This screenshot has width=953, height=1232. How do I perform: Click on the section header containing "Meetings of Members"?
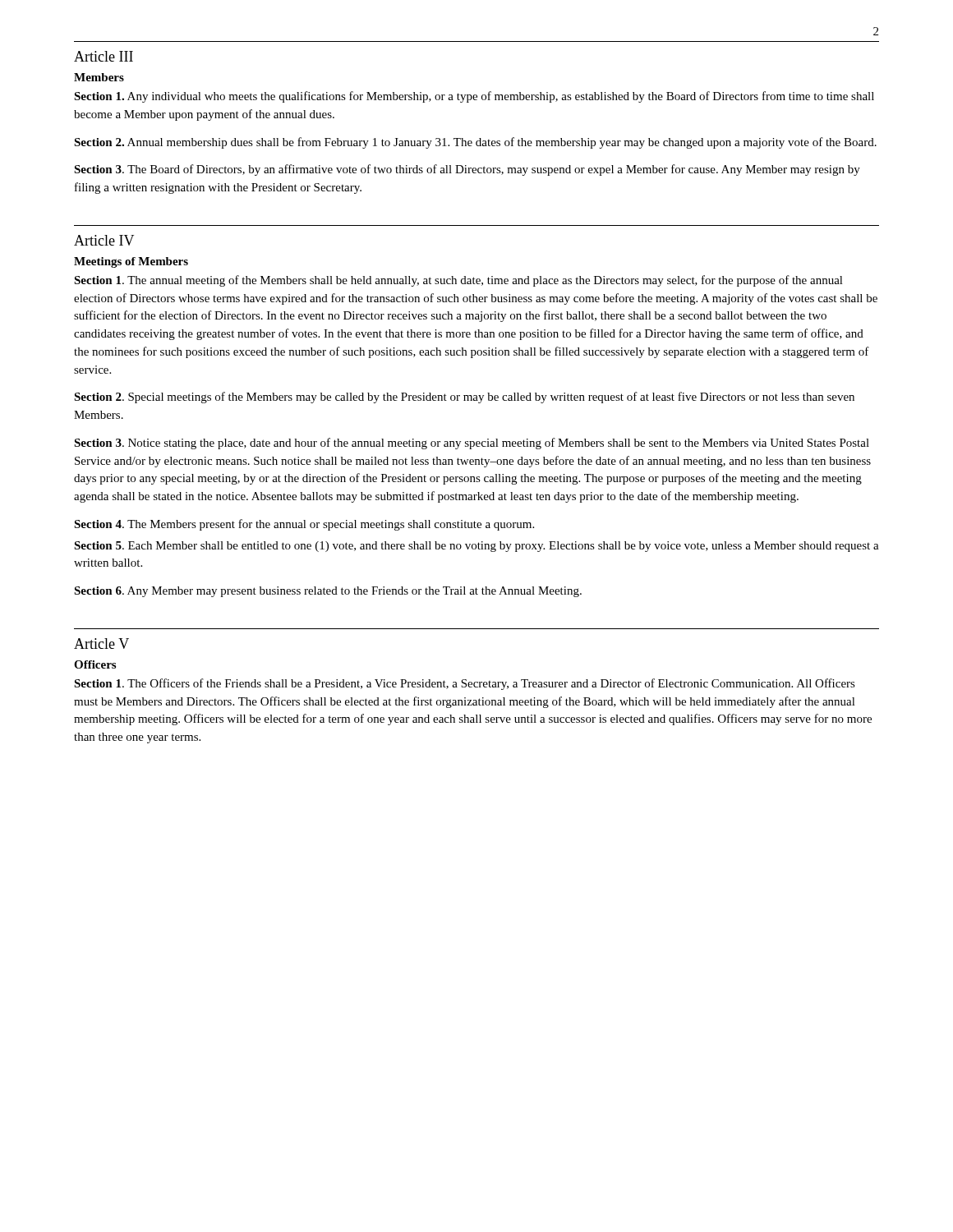131,261
